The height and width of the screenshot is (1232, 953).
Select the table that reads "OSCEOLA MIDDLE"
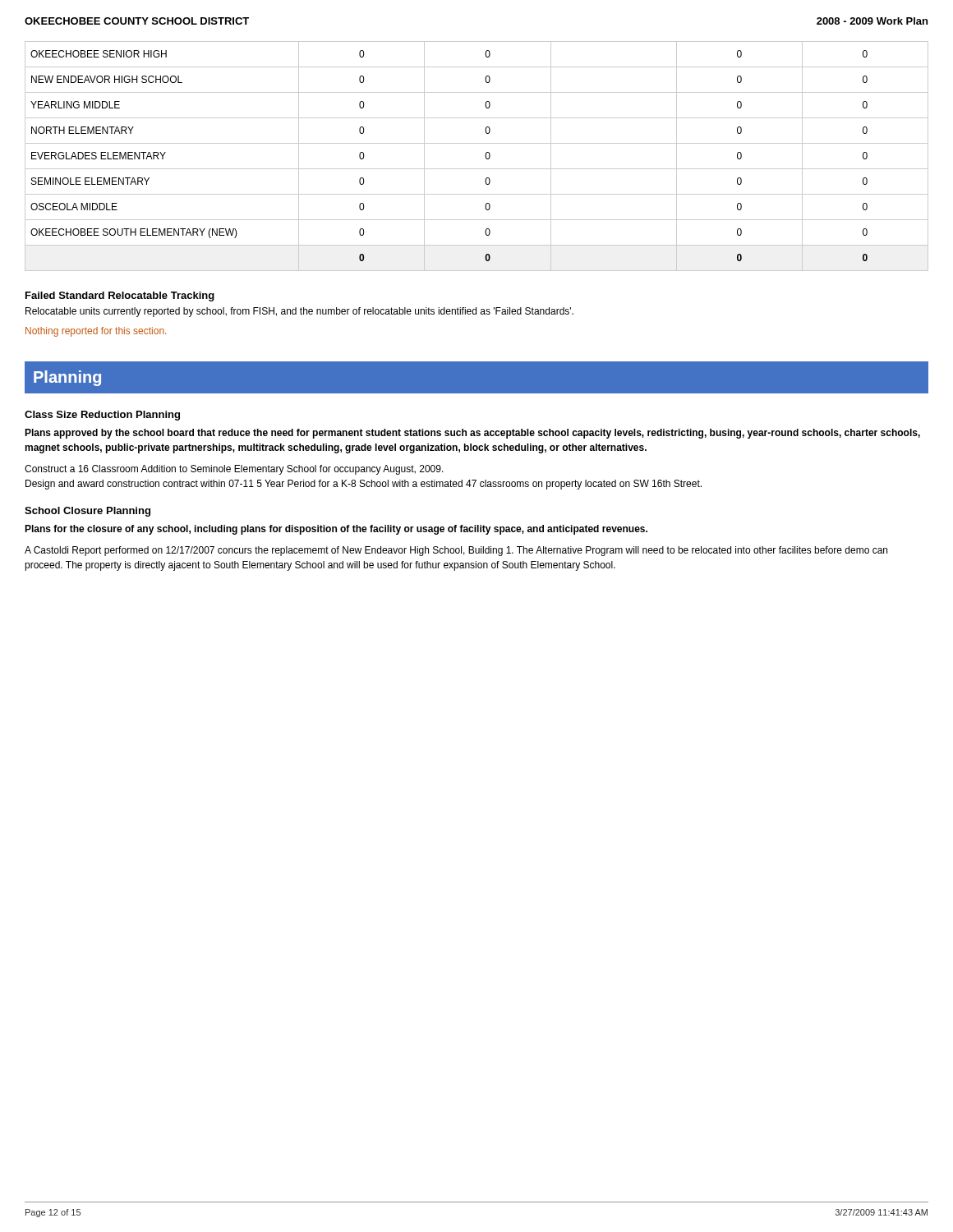point(476,156)
